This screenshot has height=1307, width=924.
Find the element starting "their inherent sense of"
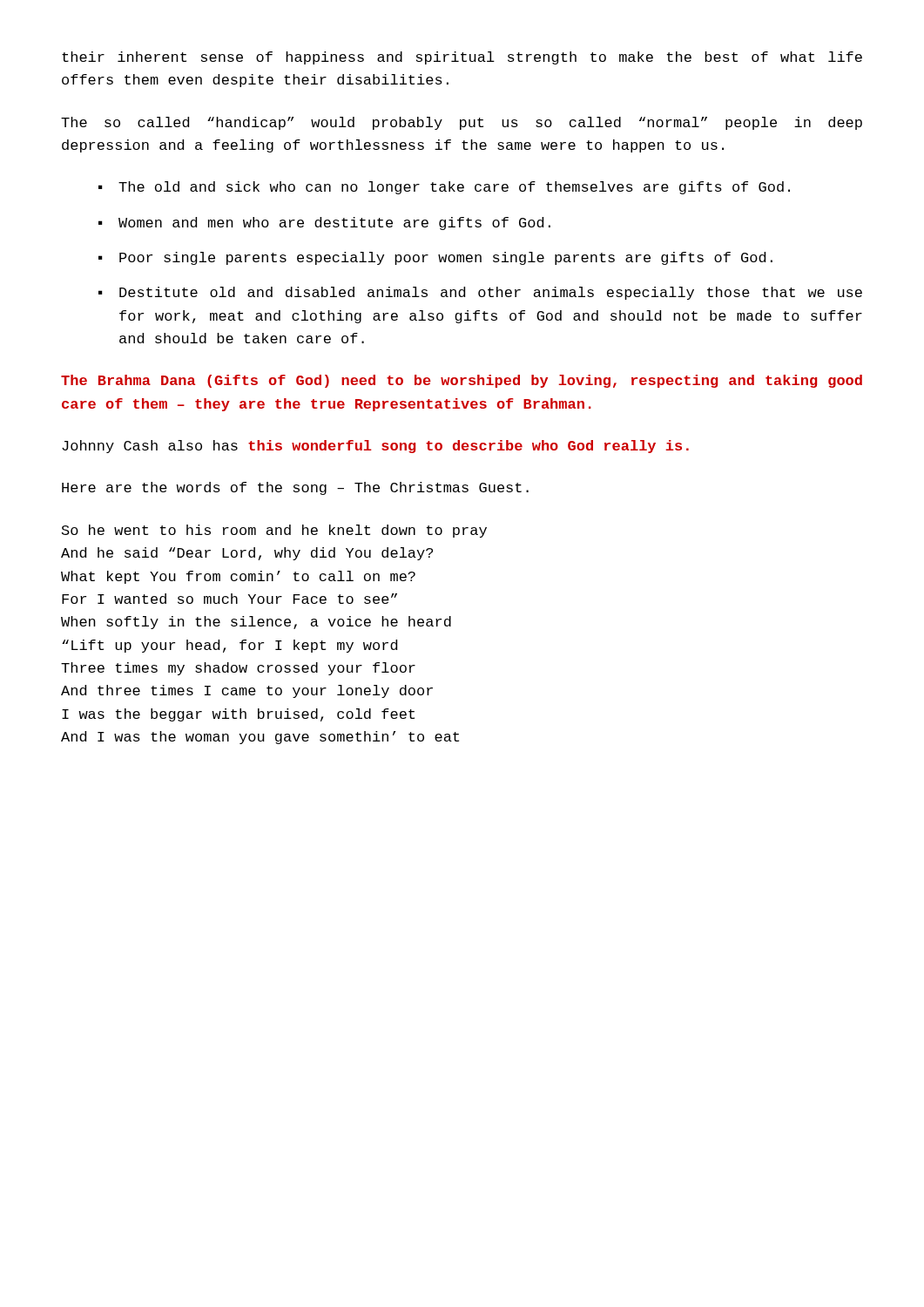pyautogui.click(x=462, y=69)
